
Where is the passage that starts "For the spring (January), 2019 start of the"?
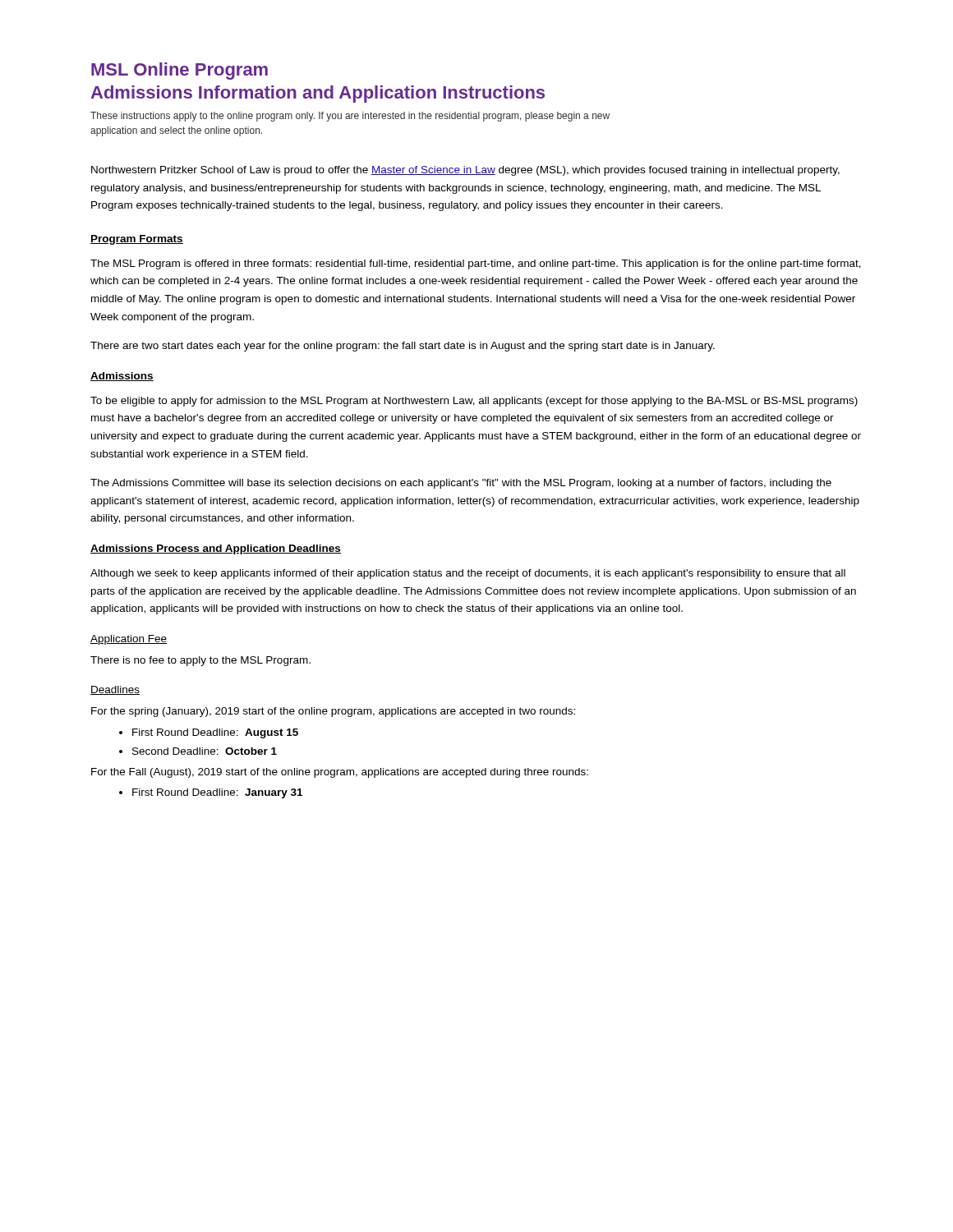tap(333, 711)
